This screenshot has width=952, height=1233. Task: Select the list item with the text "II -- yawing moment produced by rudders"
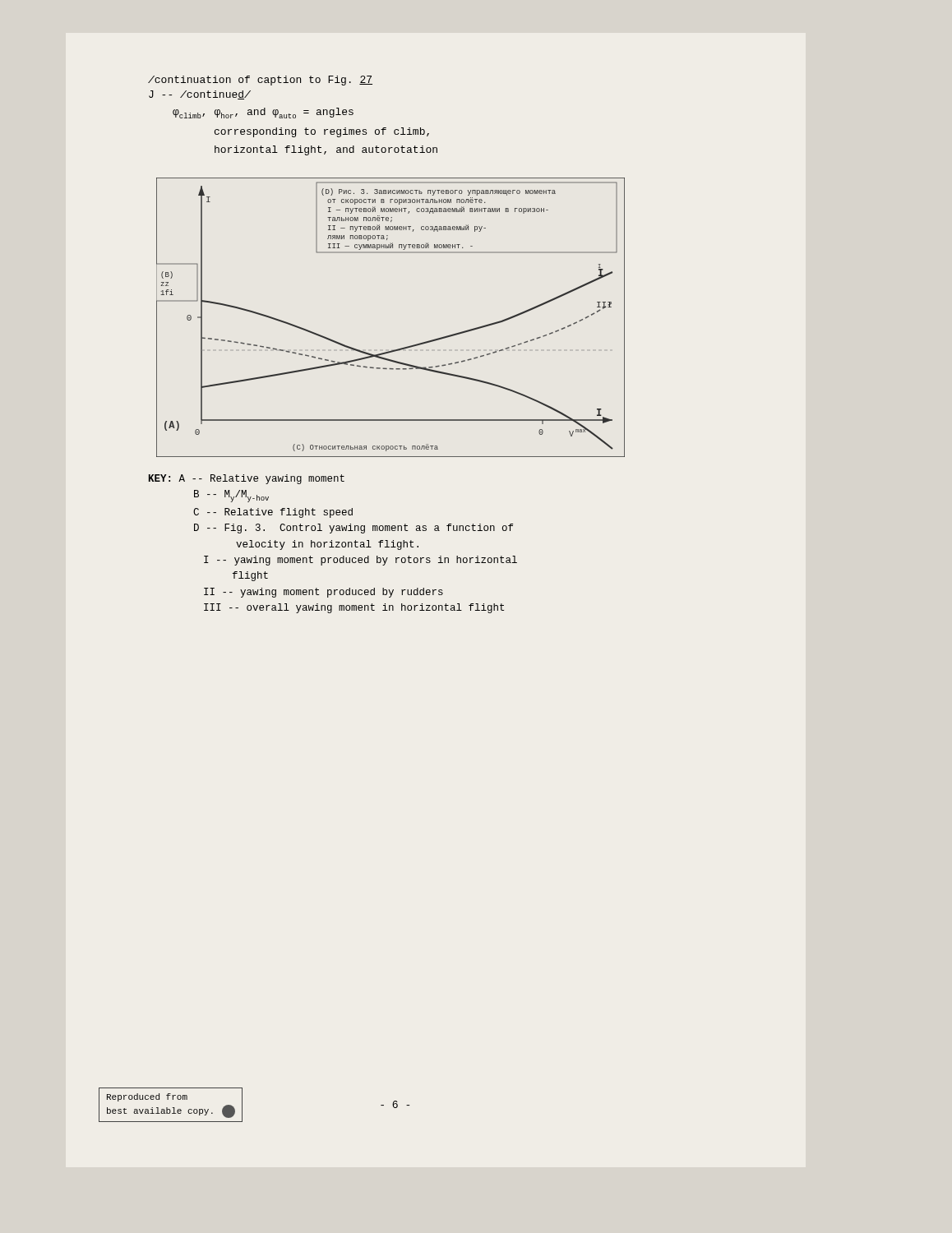(323, 592)
